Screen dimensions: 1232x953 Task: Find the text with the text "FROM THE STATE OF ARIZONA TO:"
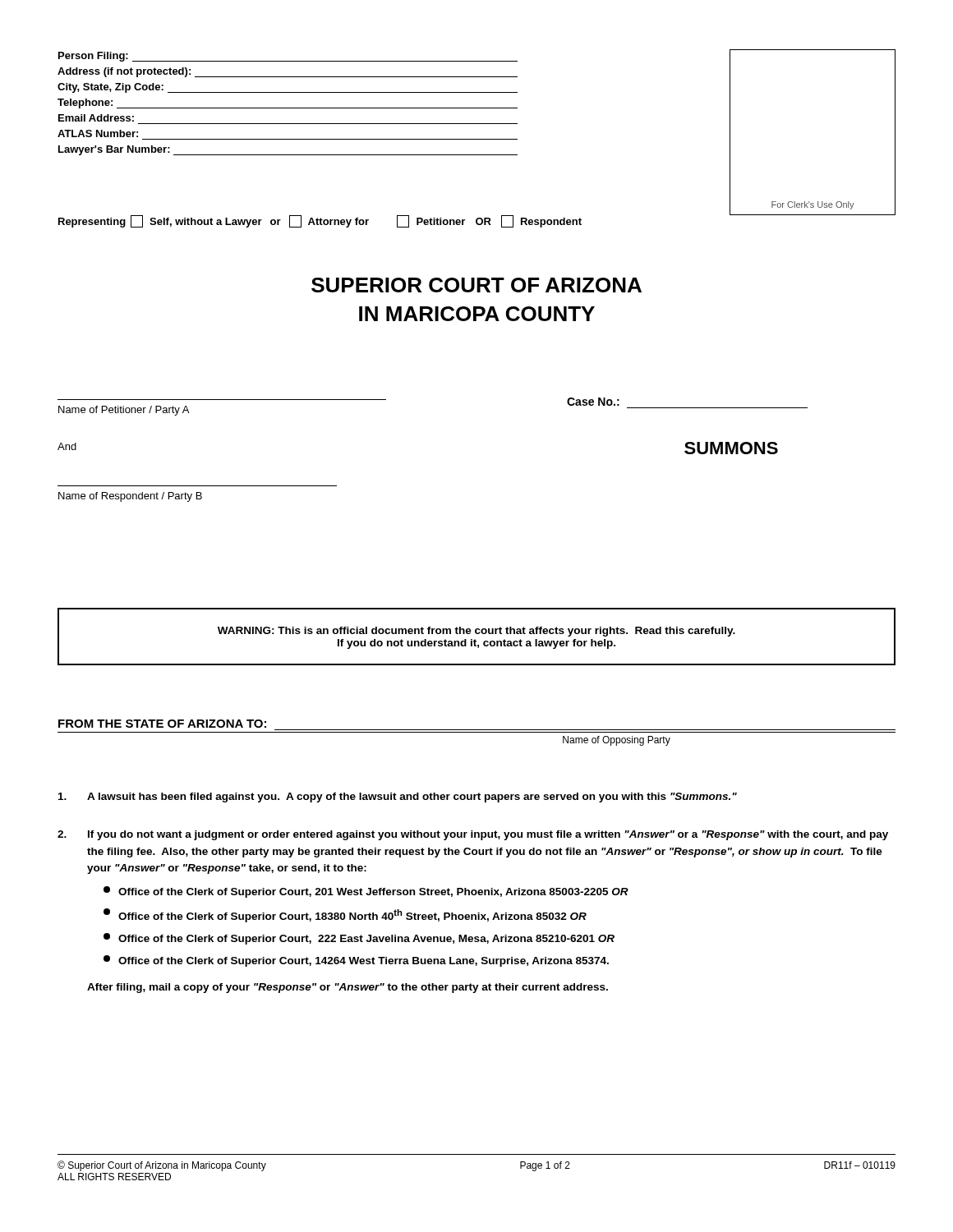476,723
